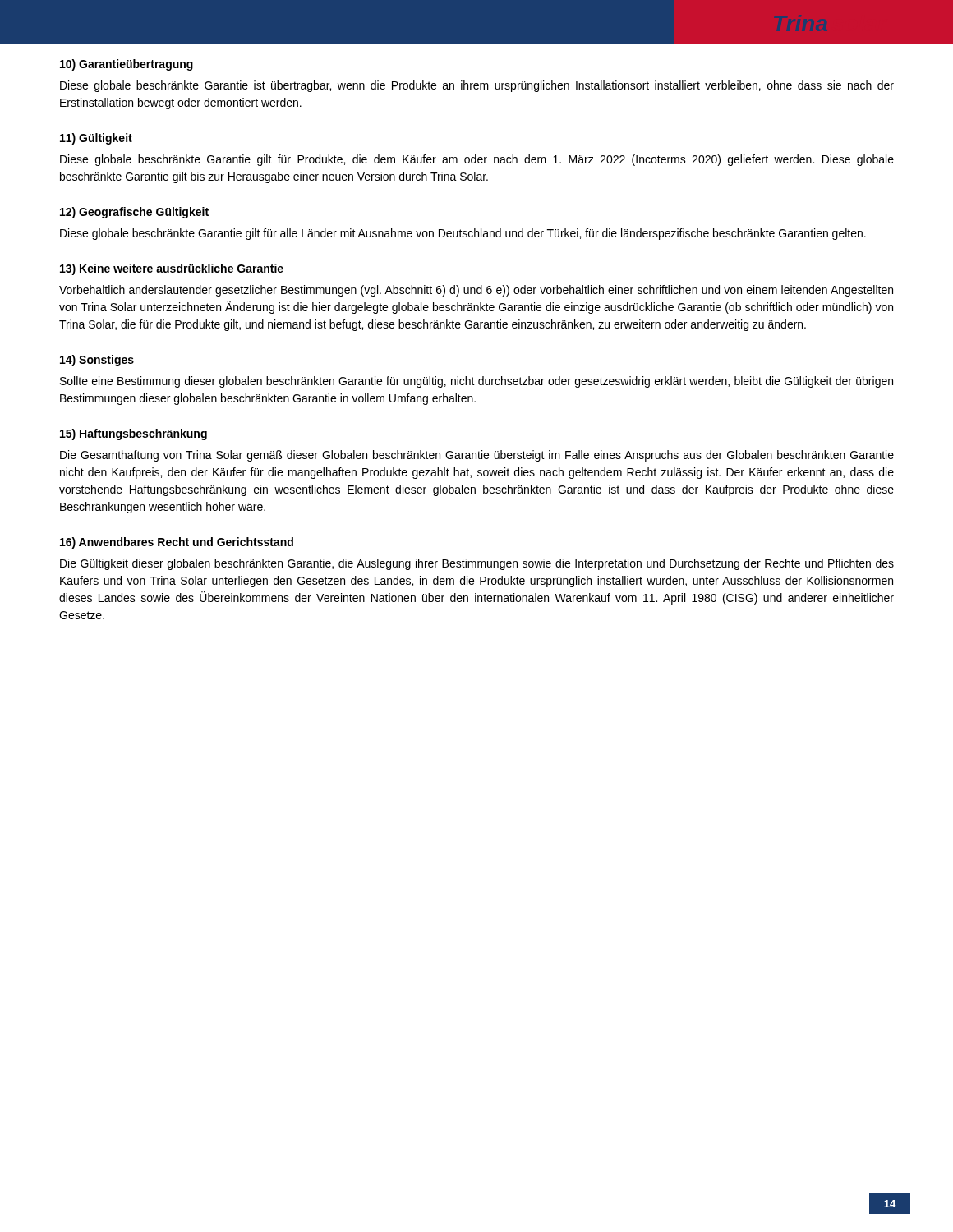This screenshot has width=953, height=1232.
Task: Select the section header with the text "14) Sonstiges"
Action: coord(97,360)
